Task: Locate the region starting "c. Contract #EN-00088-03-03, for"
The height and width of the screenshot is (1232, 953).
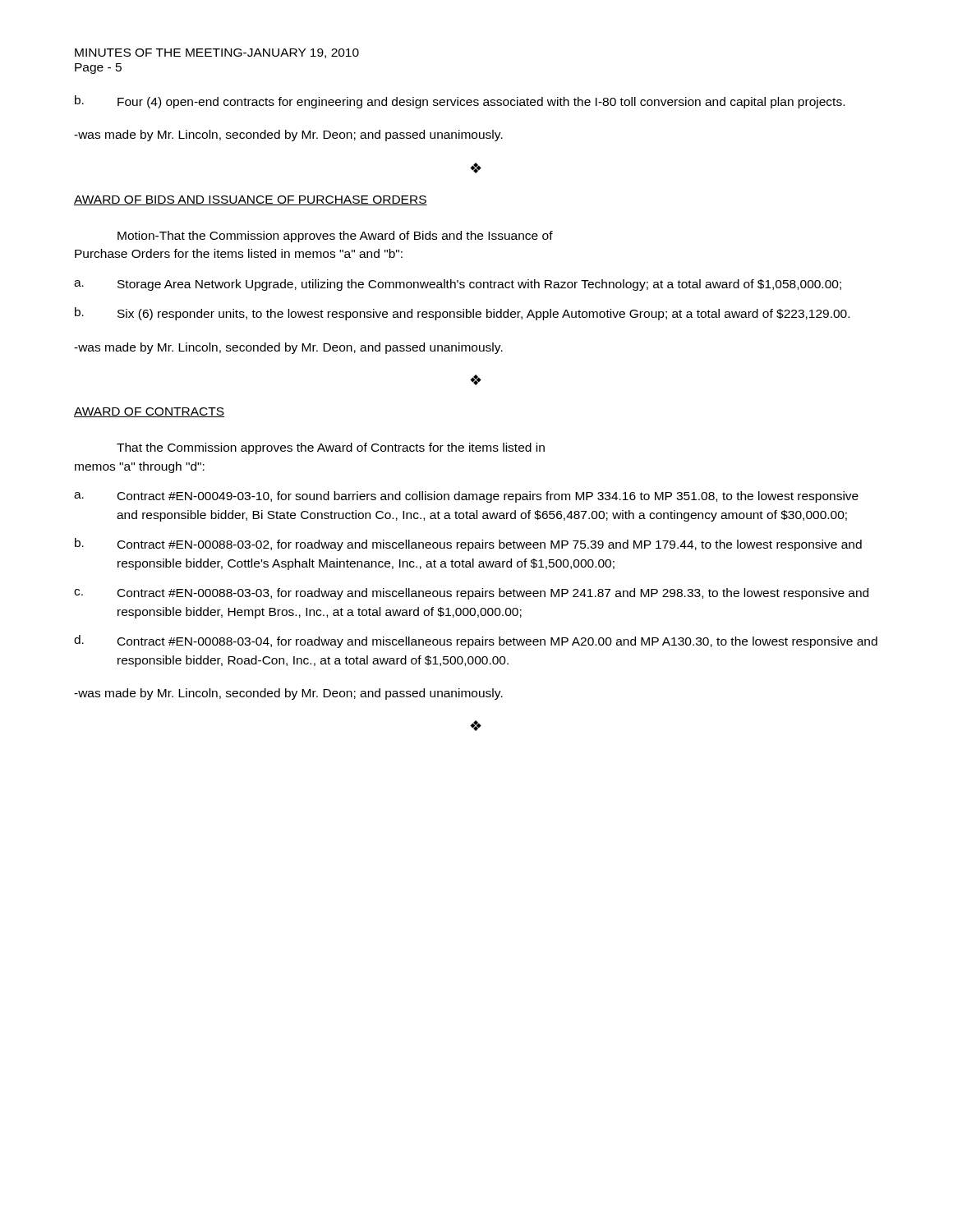Action: pos(476,603)
